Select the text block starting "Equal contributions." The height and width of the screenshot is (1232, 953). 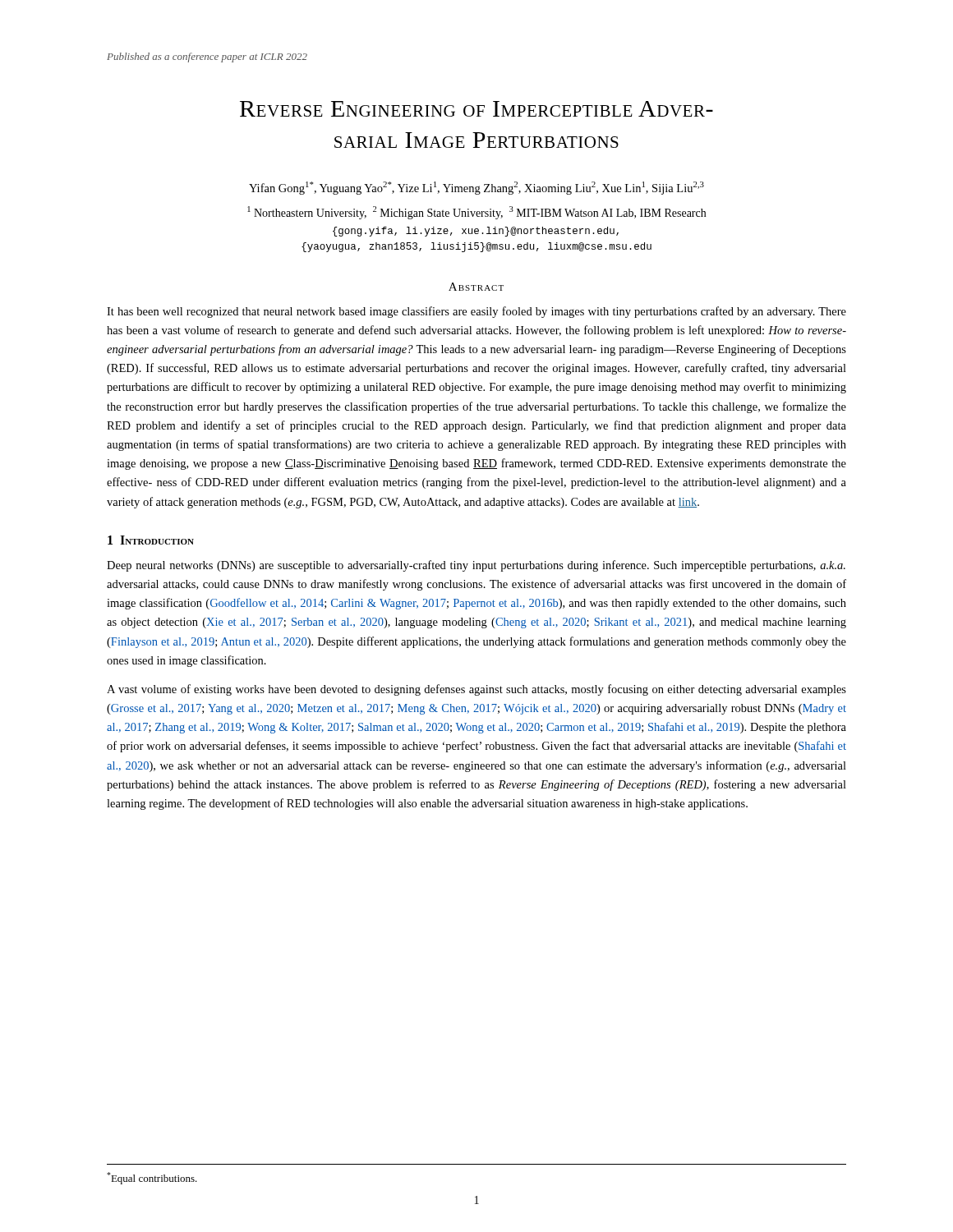coord(152,1178)
